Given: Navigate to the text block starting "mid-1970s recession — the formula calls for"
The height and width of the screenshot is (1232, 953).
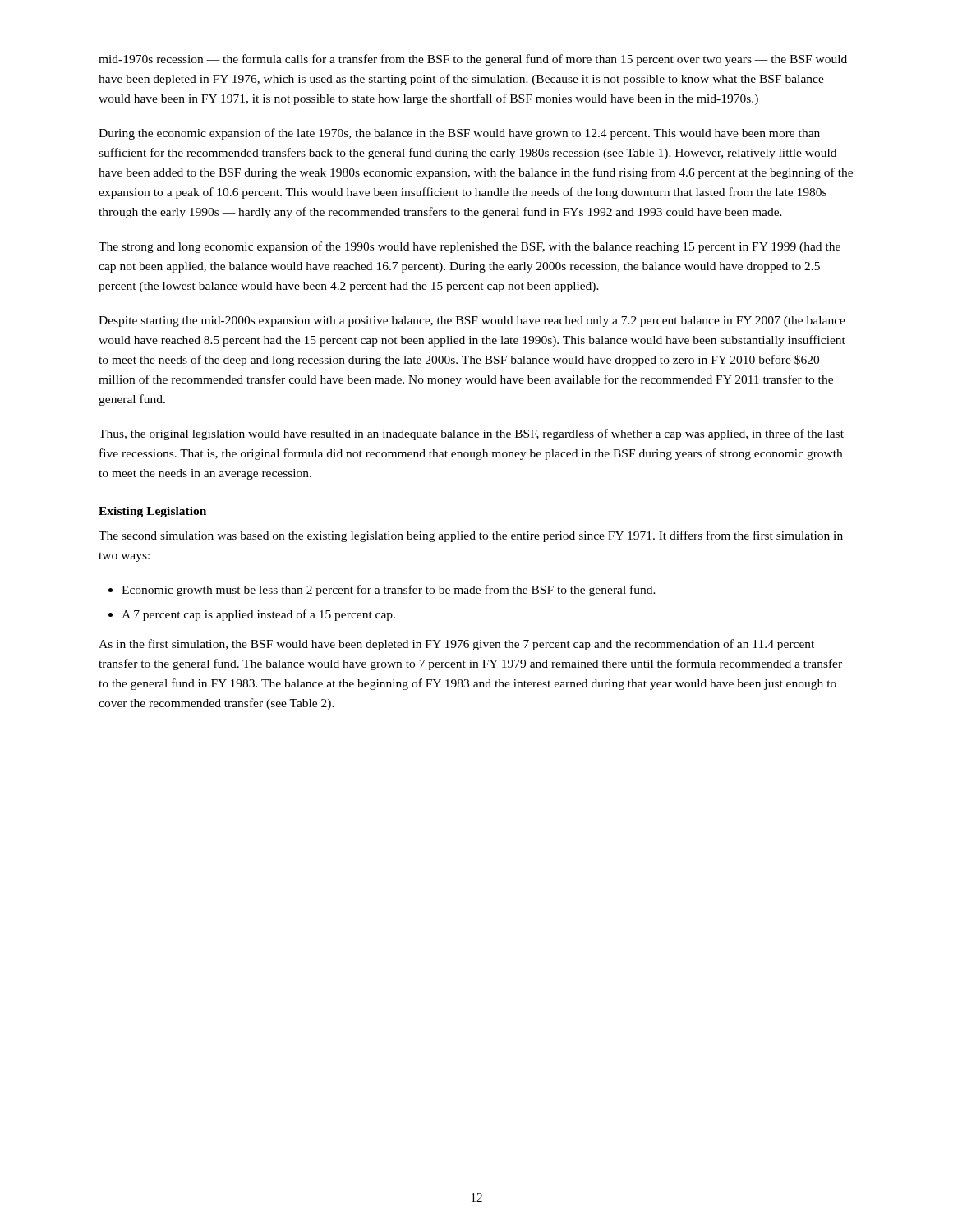Looking at the screenshot, I should (x=473, y=78).
